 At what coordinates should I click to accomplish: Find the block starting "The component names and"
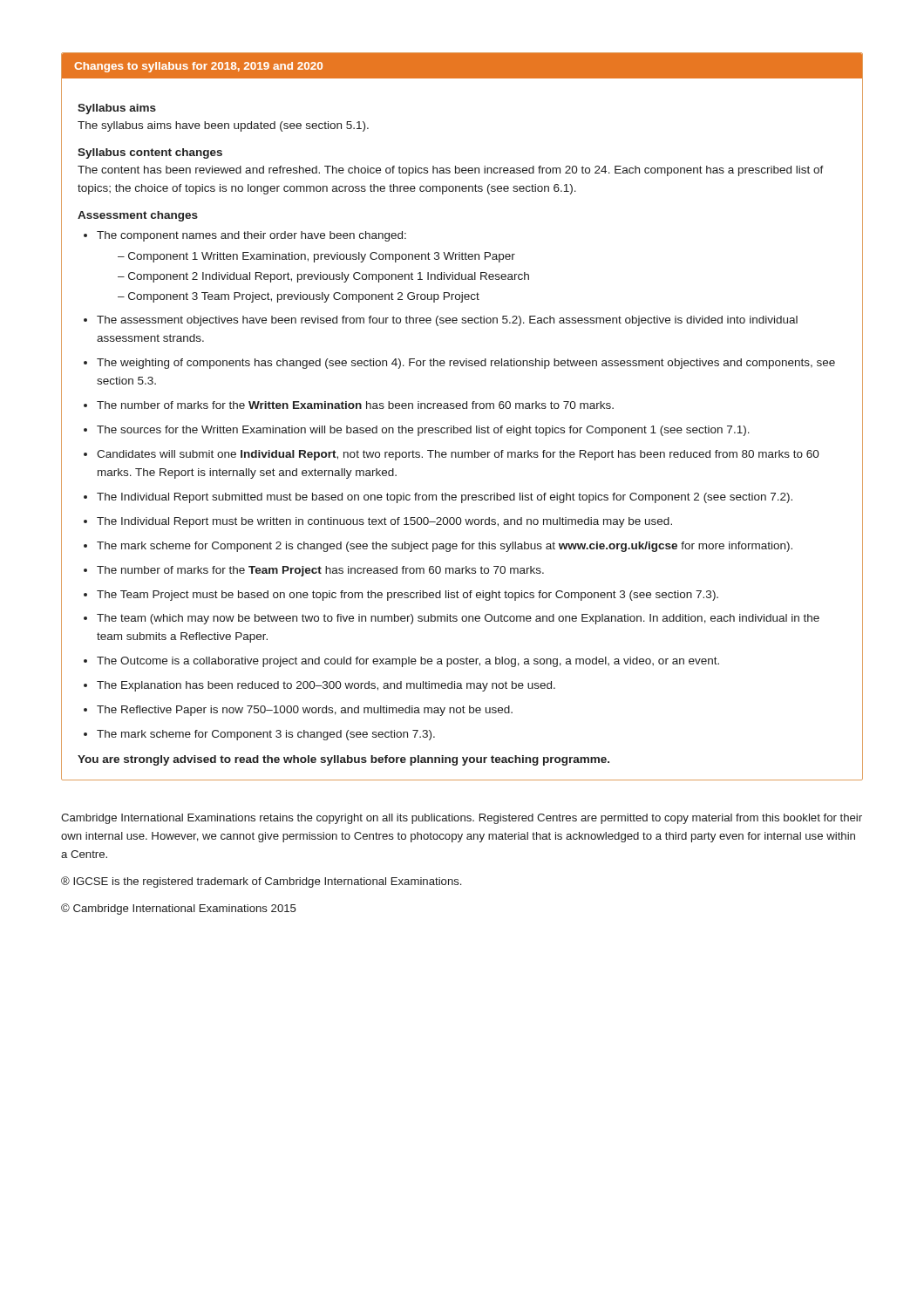pos(472,267)
